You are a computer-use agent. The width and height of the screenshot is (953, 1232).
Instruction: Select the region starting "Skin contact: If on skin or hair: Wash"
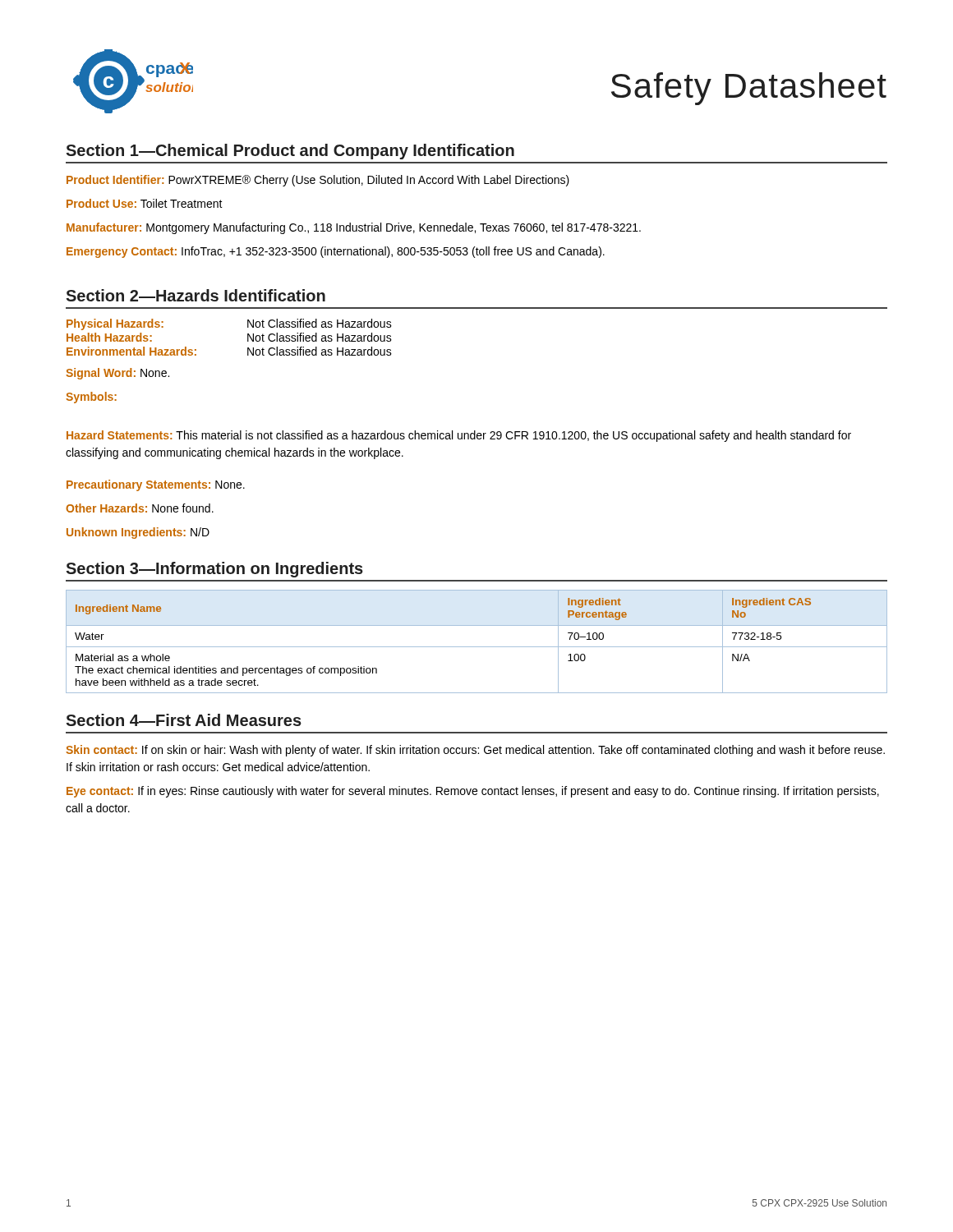[476, 759]
